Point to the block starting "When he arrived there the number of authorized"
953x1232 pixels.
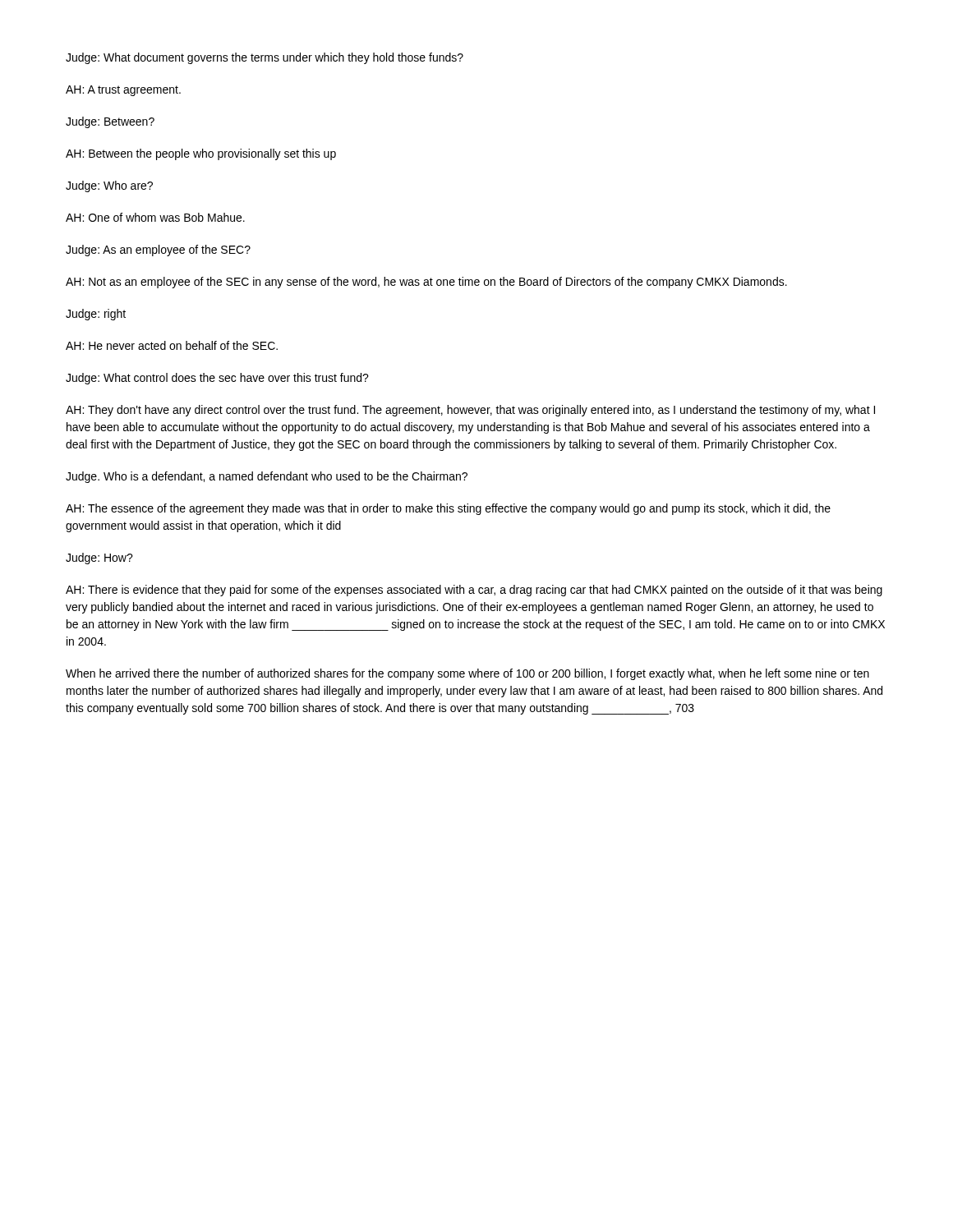[x=474, y=691]
